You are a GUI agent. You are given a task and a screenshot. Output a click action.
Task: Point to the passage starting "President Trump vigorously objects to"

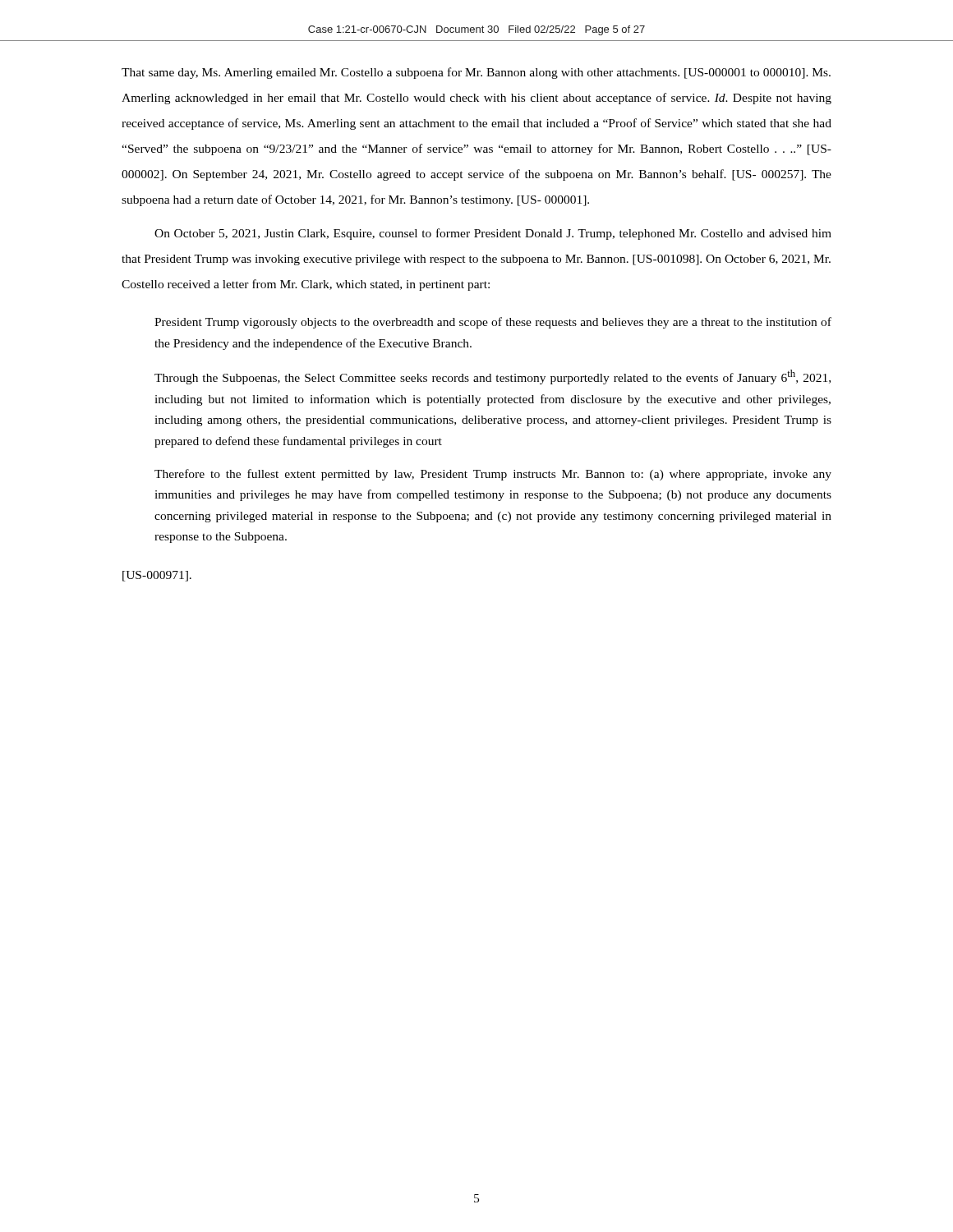[493, 429]
